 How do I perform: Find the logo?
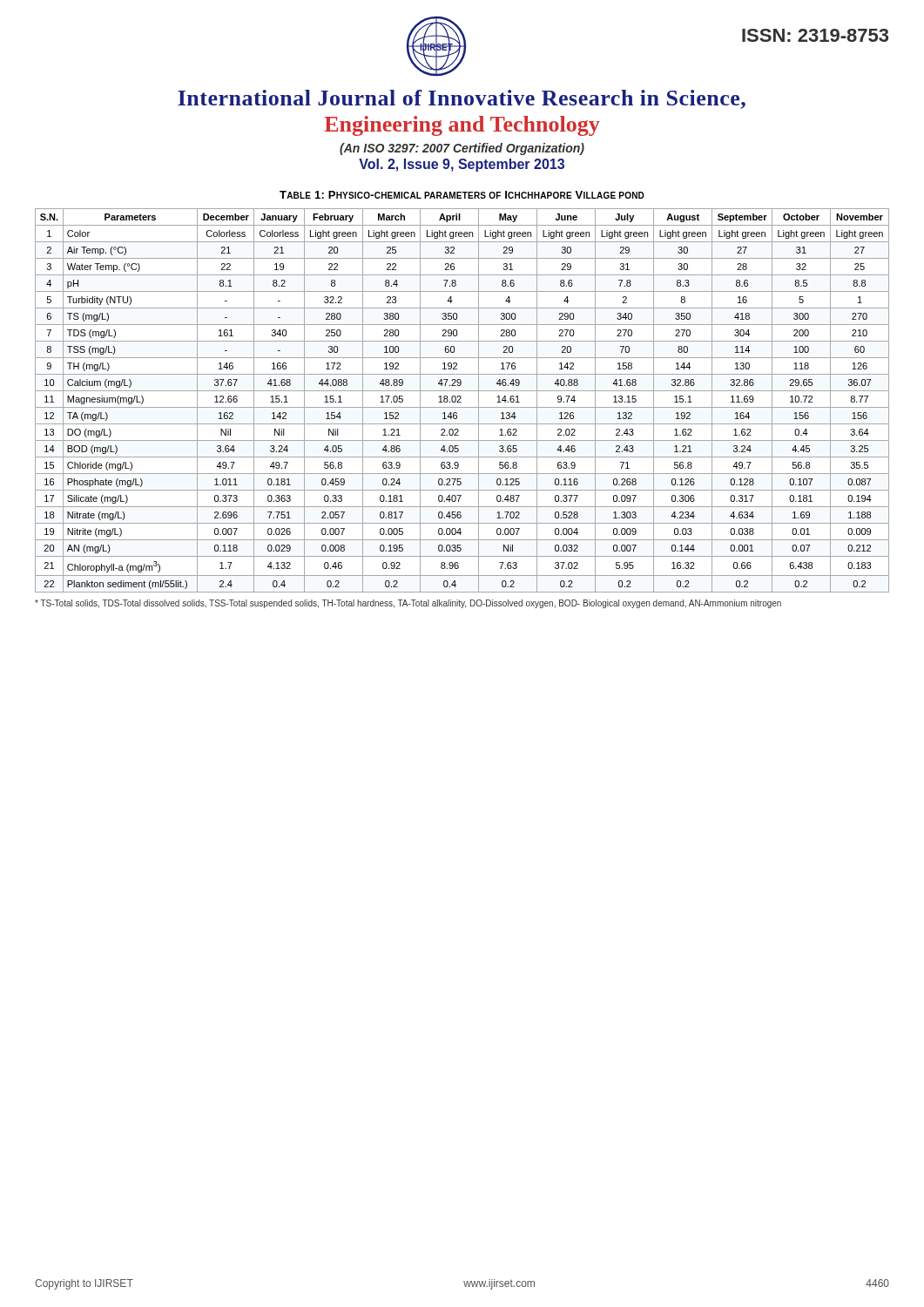click(436, 46)
